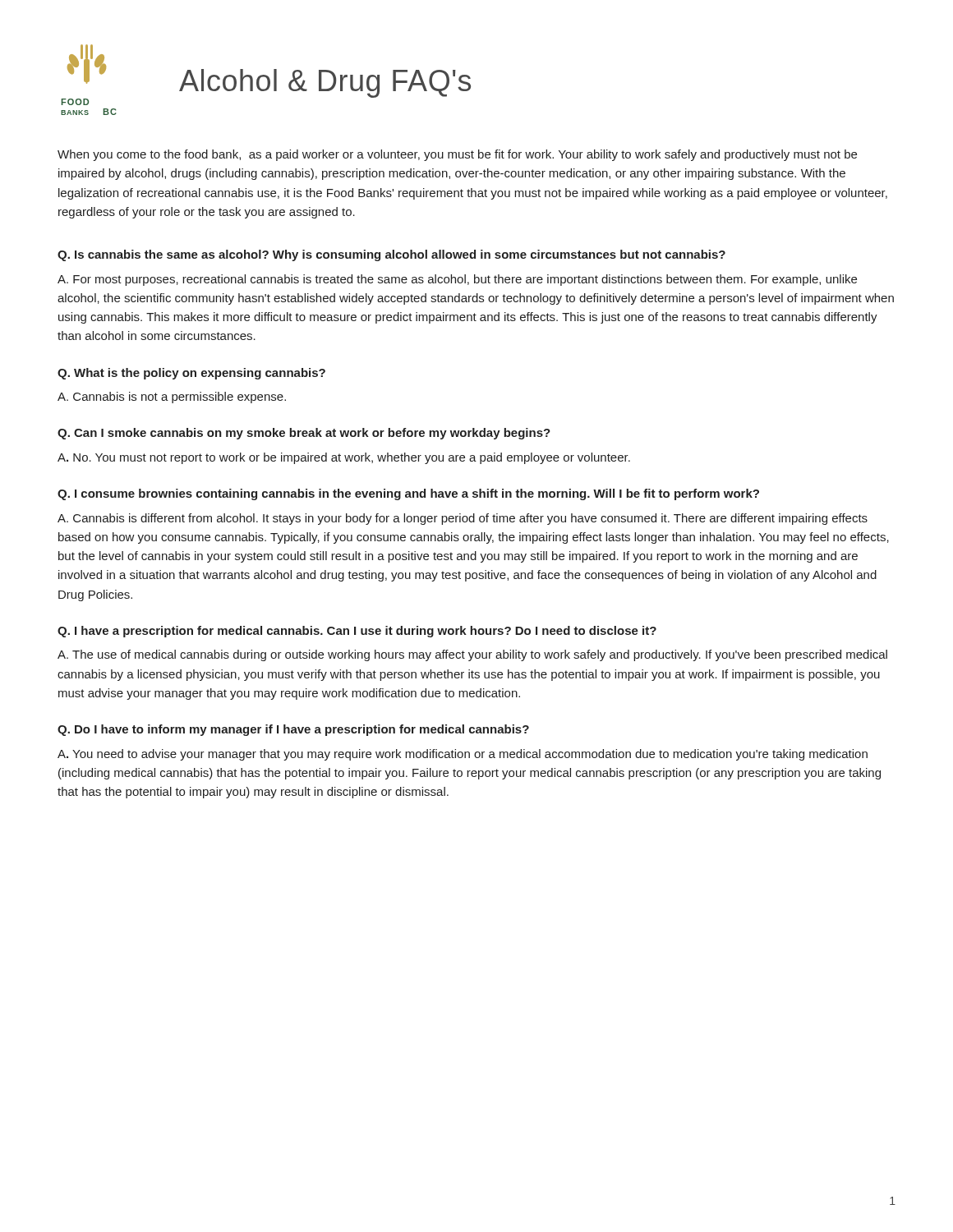
Task: Select the logo
Action: (x=111, y=81)
